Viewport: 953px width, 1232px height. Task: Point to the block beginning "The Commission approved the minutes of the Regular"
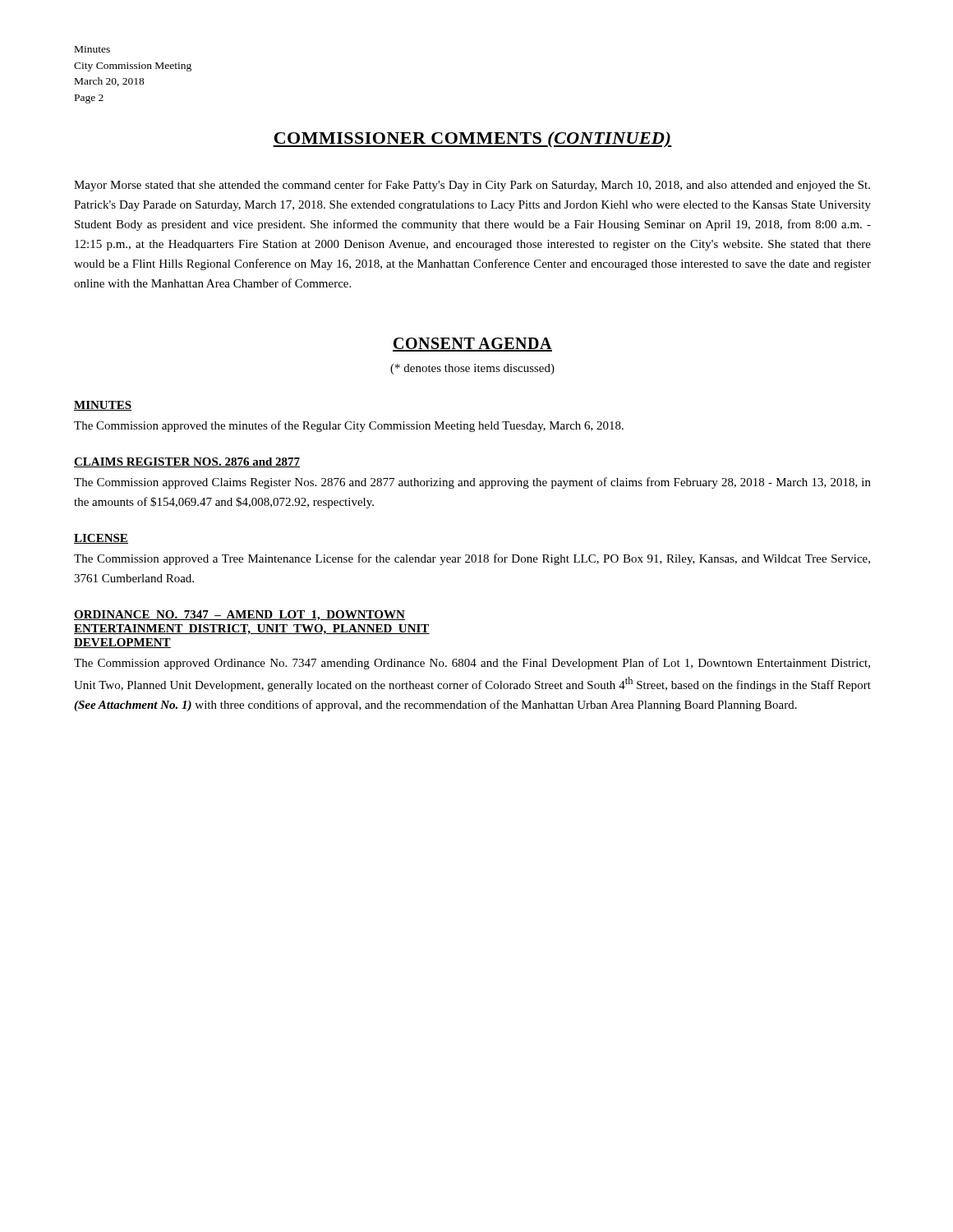point(349,425)
